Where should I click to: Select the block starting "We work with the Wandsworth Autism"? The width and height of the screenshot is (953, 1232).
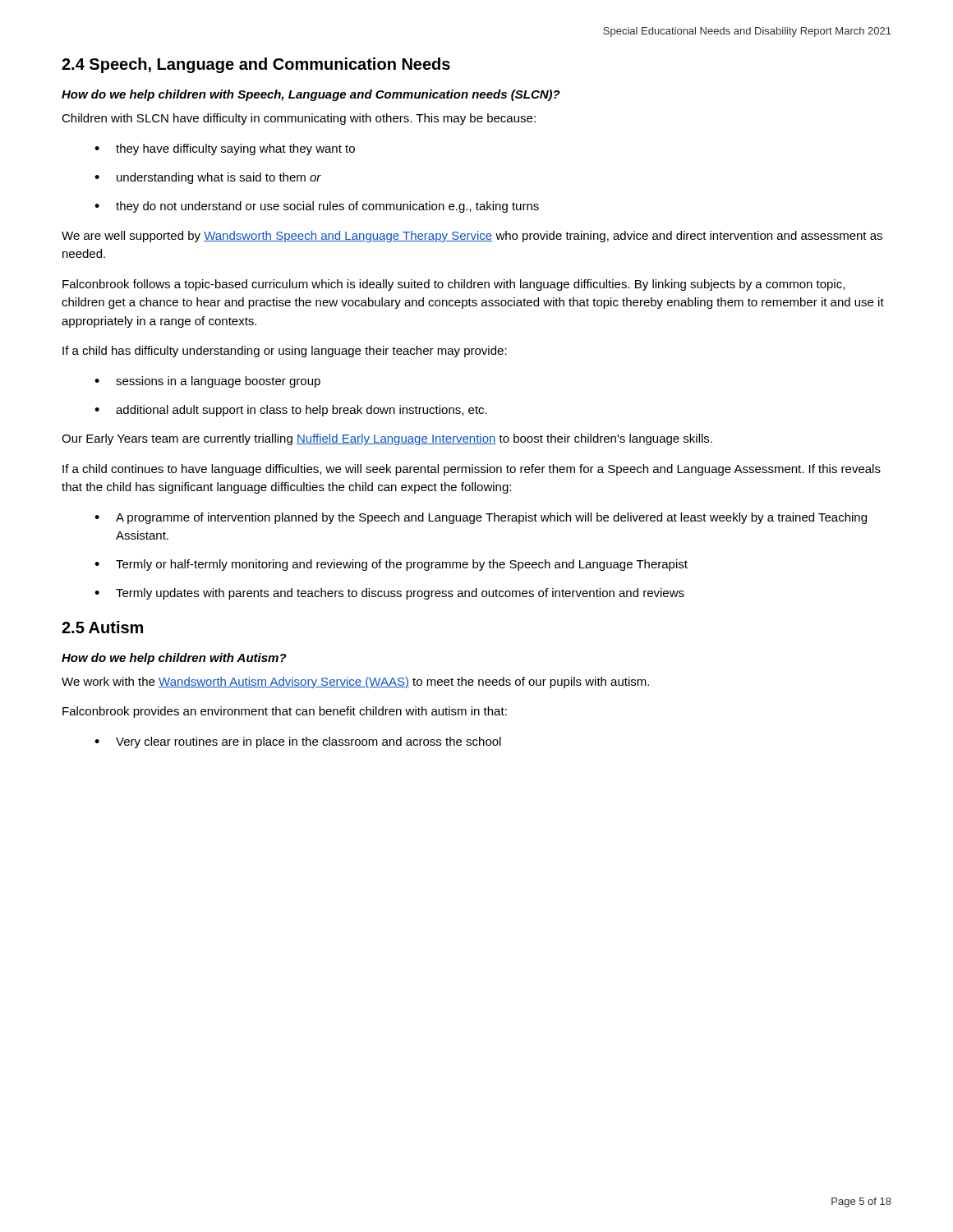pyautogui.click(x=356, y=681)
